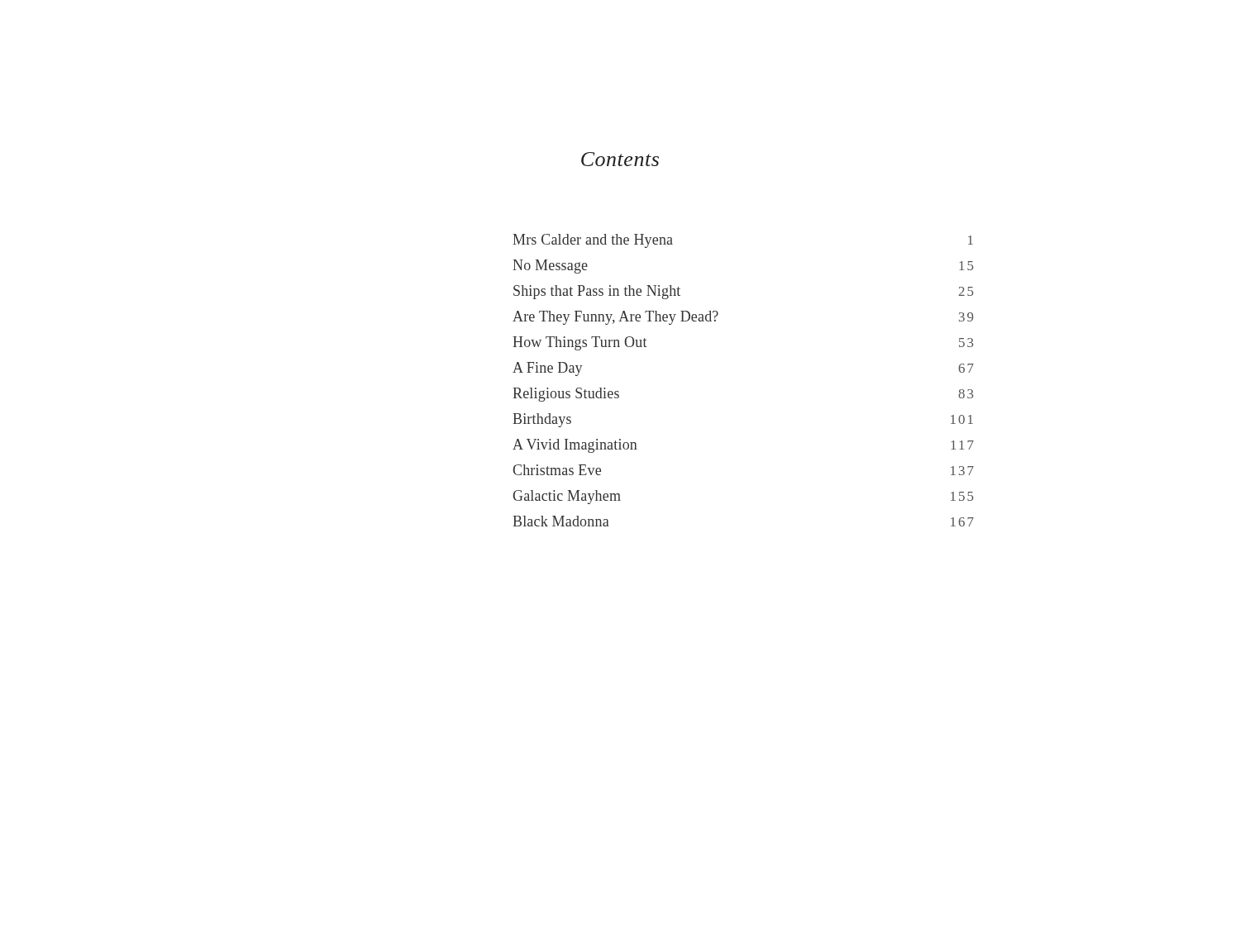Locate the title

tap(620, 159)
